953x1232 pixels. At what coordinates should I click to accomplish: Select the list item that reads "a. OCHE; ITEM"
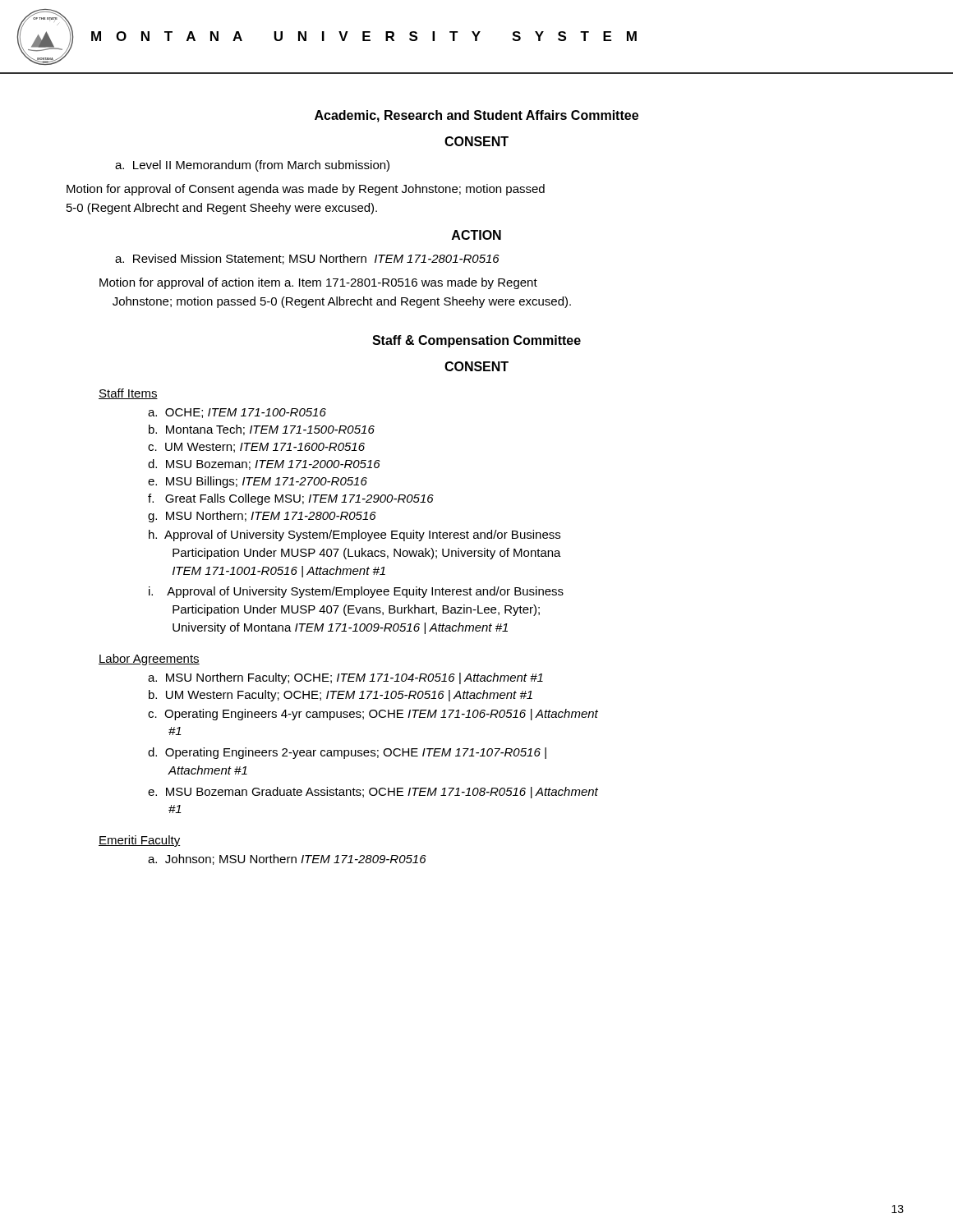point(237,412)
